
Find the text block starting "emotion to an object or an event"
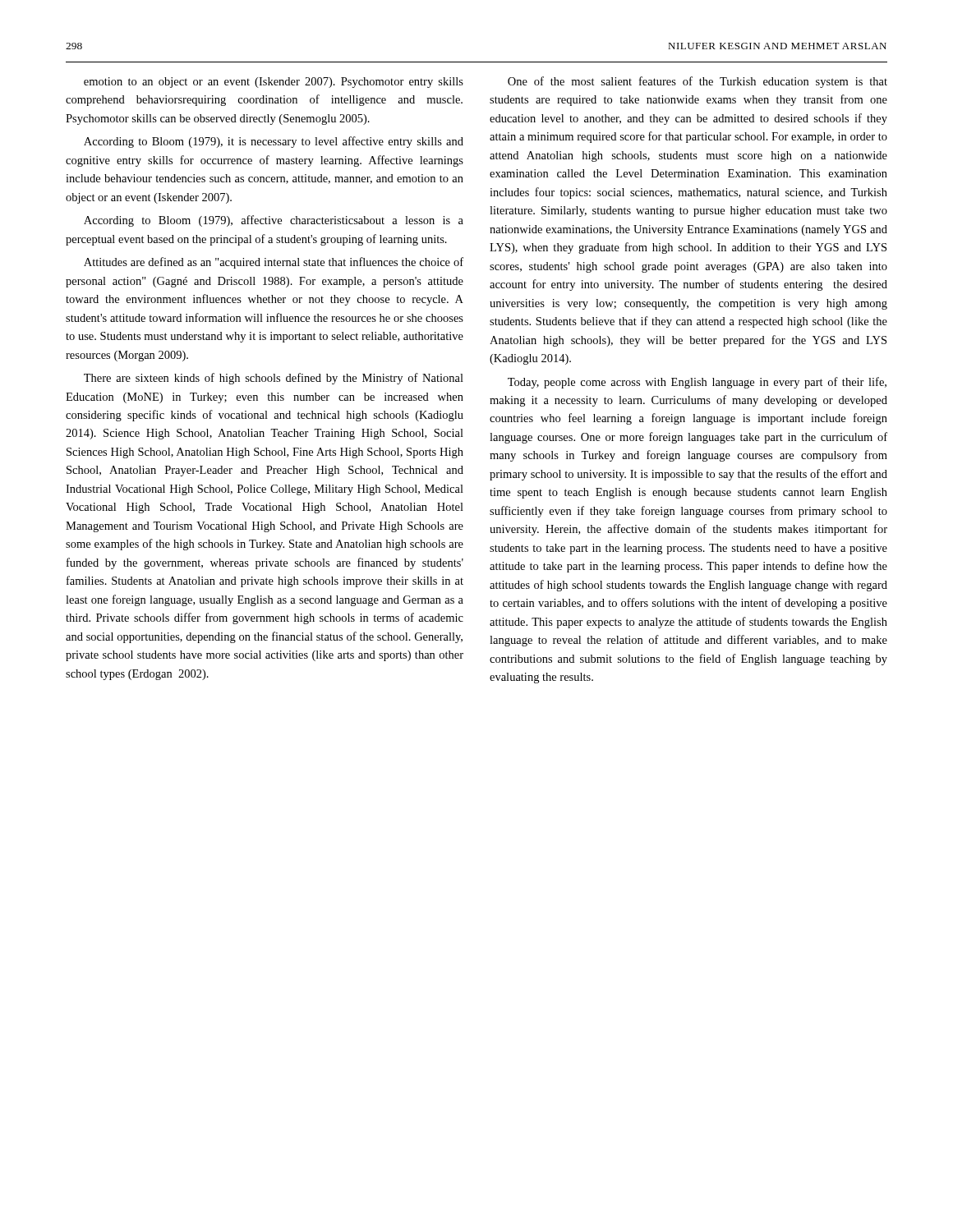click(x=265, y=377)
